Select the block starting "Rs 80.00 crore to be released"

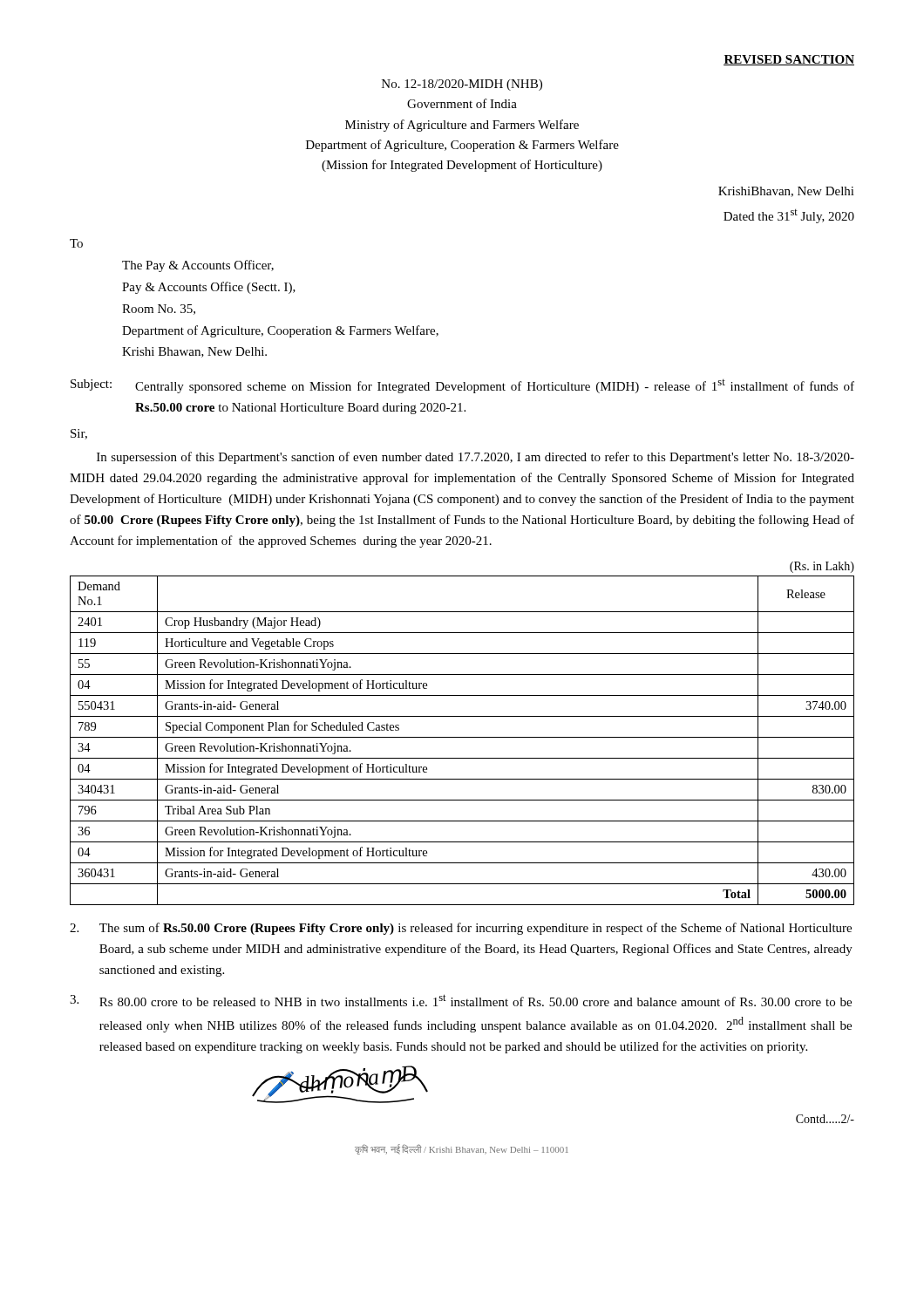click(x=461, y=1023)
